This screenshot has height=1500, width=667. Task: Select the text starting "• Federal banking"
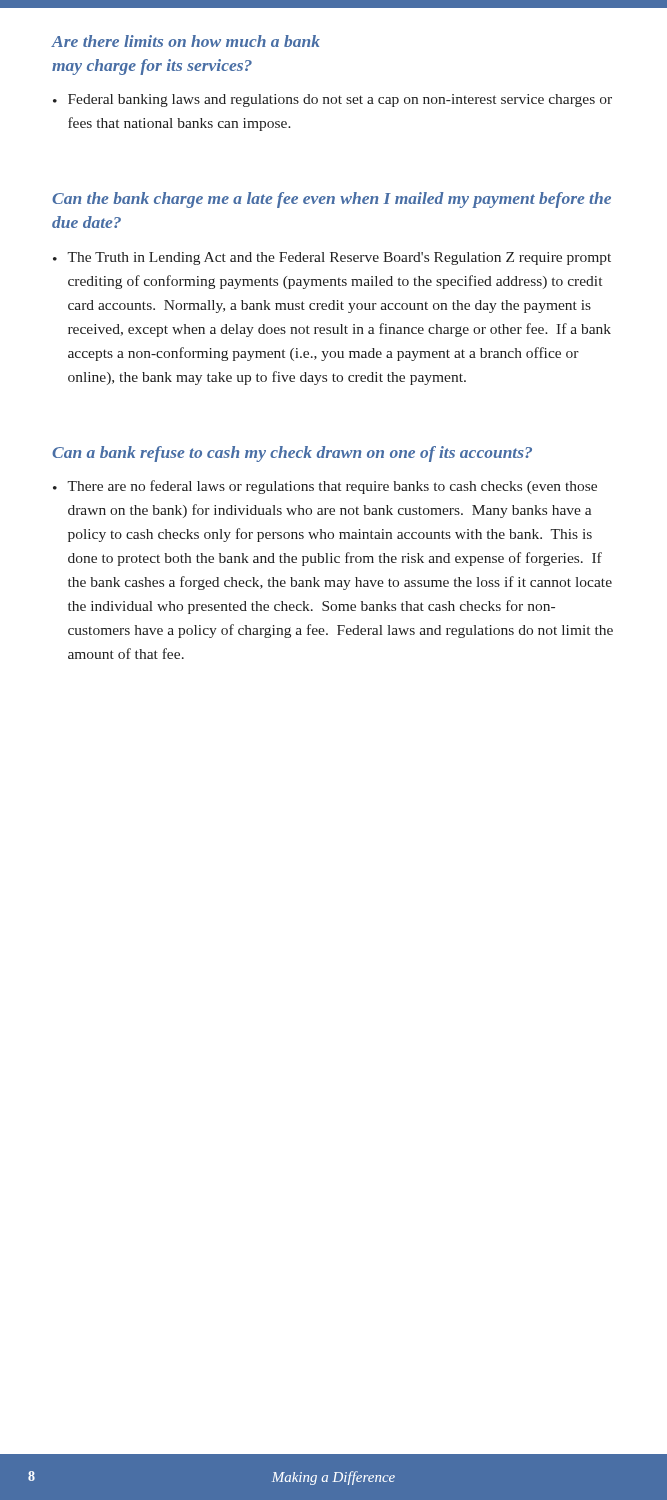point(334,111)
